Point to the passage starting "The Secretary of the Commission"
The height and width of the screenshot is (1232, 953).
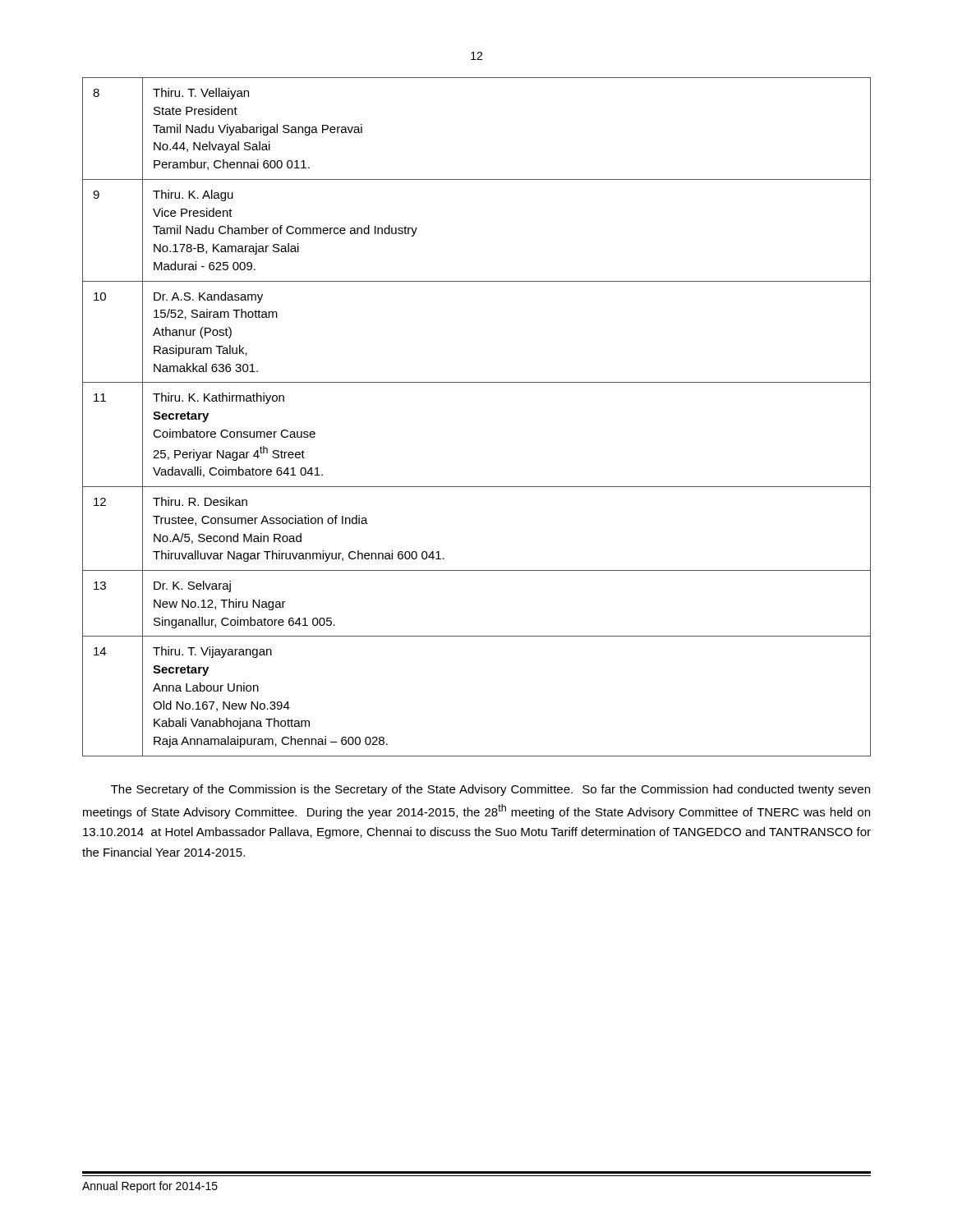pos(476,820)
